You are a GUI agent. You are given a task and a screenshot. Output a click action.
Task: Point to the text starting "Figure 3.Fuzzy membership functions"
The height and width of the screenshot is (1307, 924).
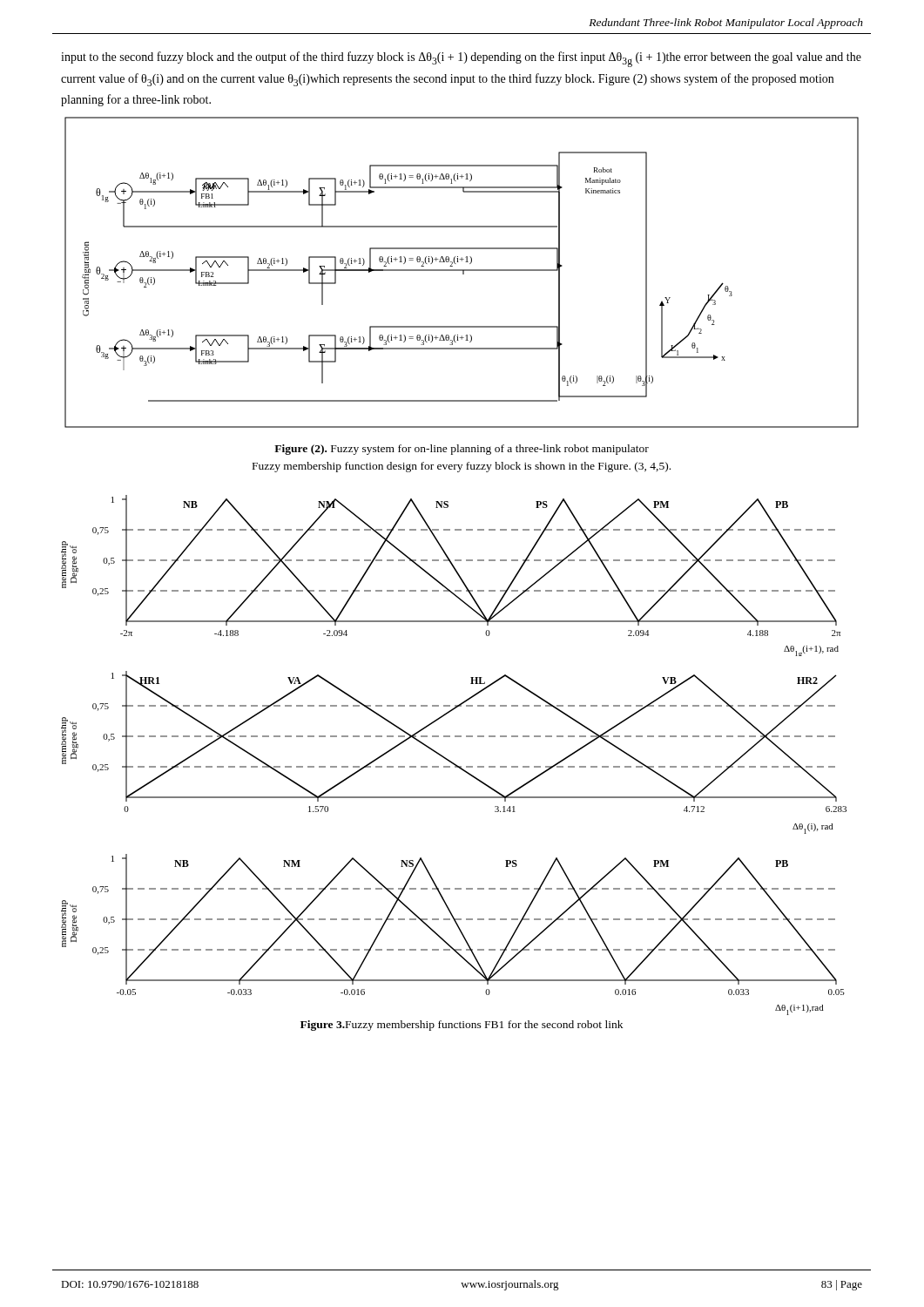pyautogui.click(x=462, y=1024)
